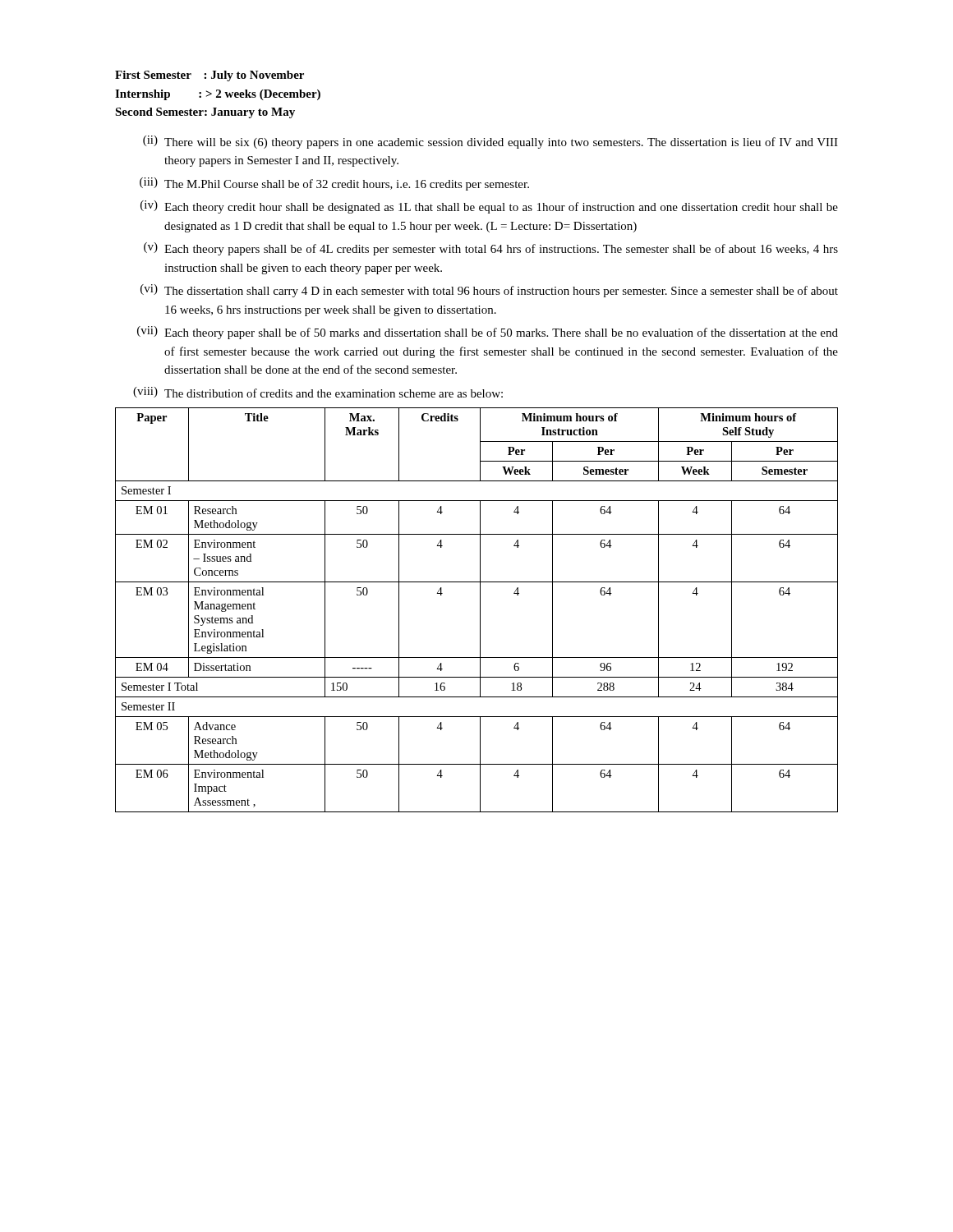Select the text starting "(iv) Each theory"
Image resolution: width=953 pixels, height=1232 pixels.
coord(476,216)
